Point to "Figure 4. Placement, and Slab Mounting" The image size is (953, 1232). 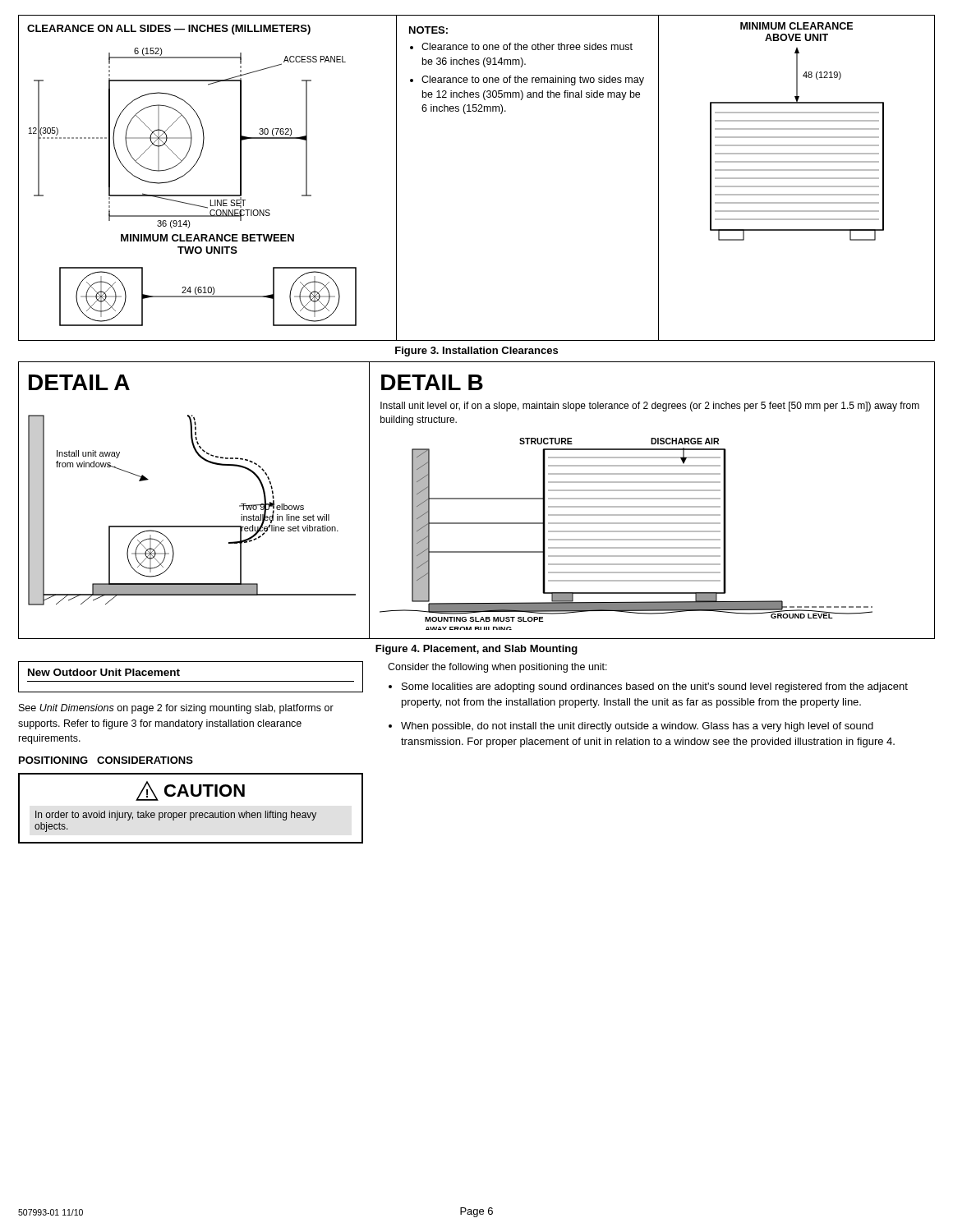click(x=476, y=649)
